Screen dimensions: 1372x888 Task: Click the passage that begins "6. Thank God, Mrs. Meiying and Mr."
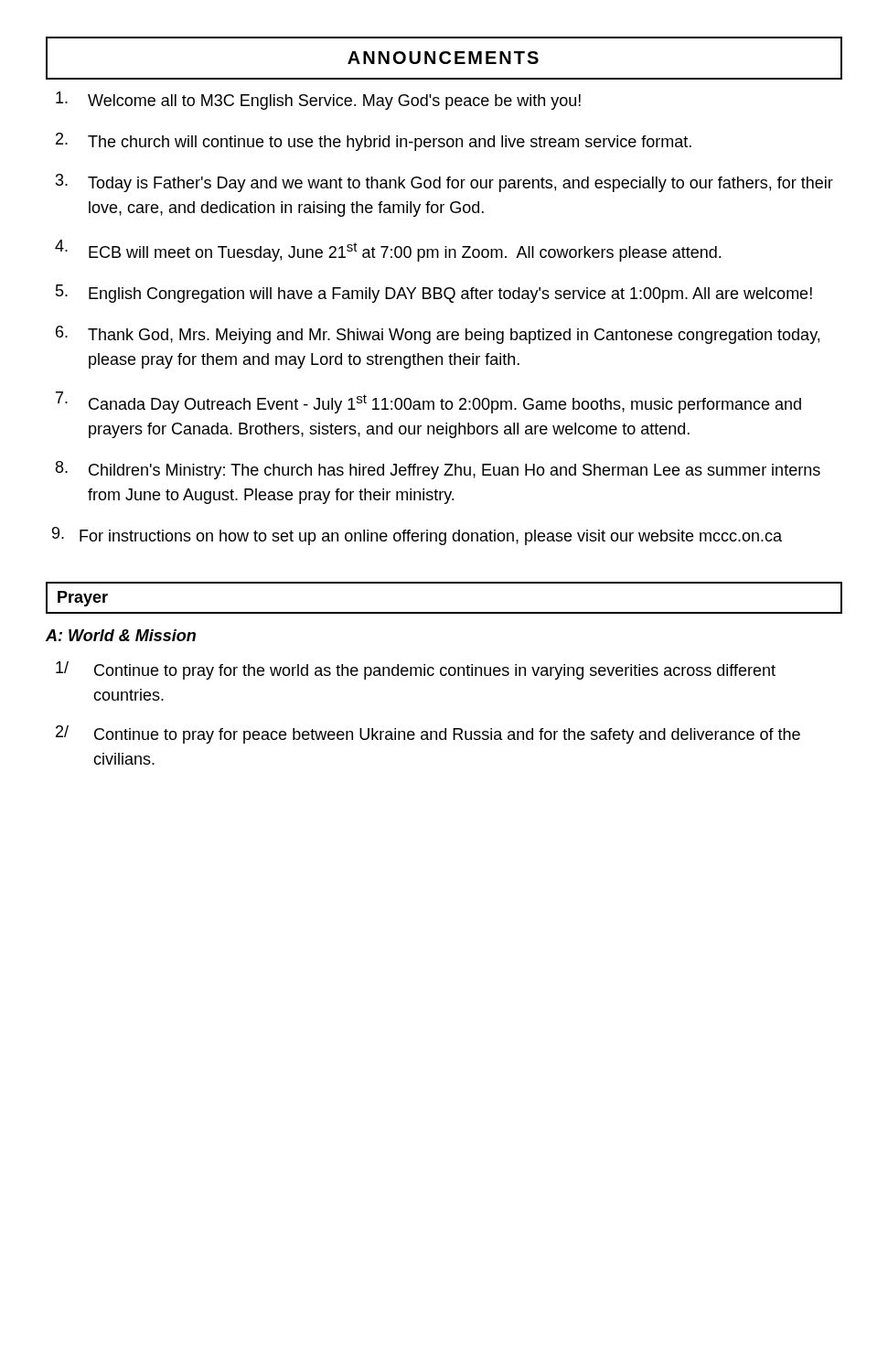[449, 348]
